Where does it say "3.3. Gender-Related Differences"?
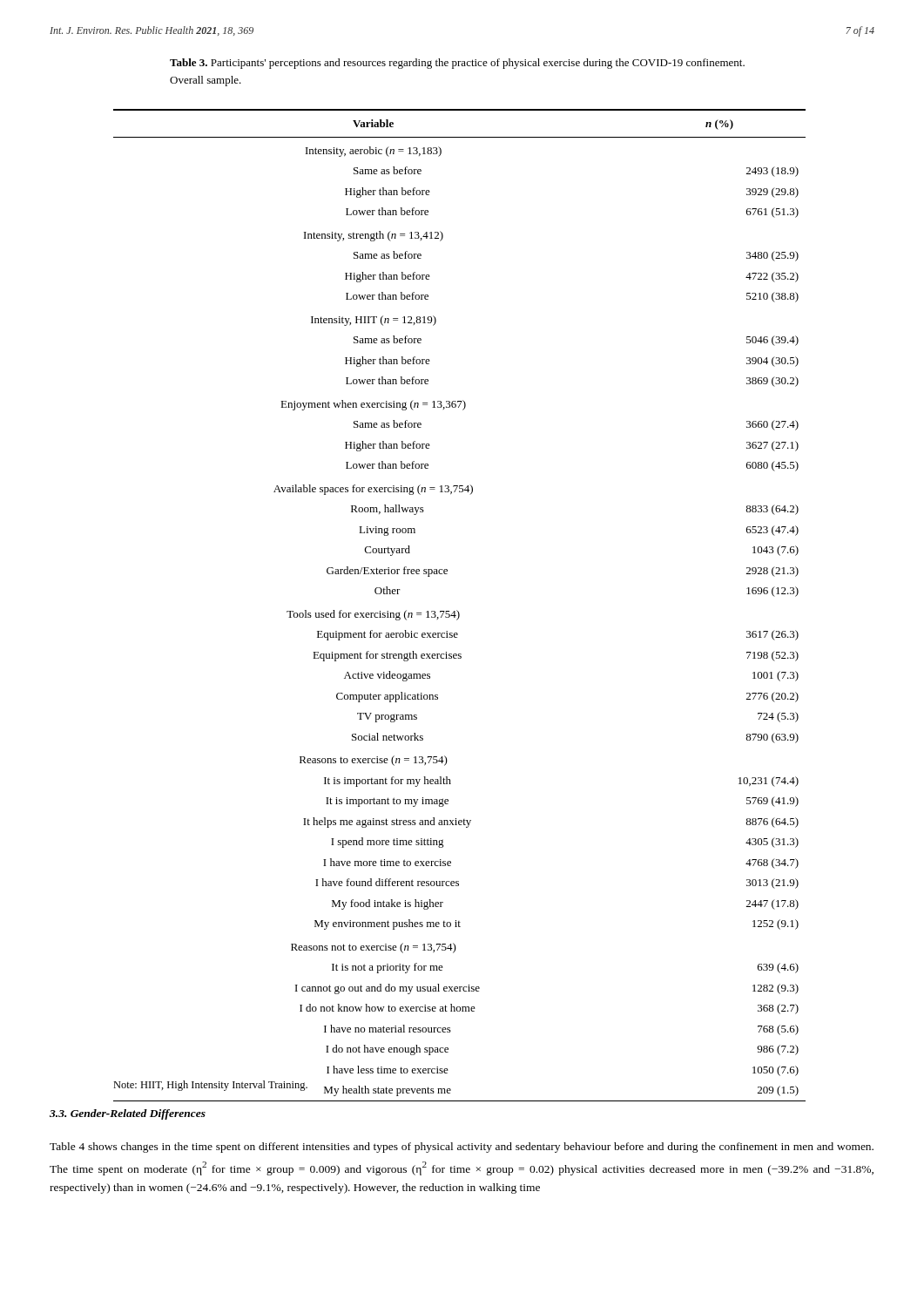This screenshot has width=924, height=1307. tap(128, 1113)
